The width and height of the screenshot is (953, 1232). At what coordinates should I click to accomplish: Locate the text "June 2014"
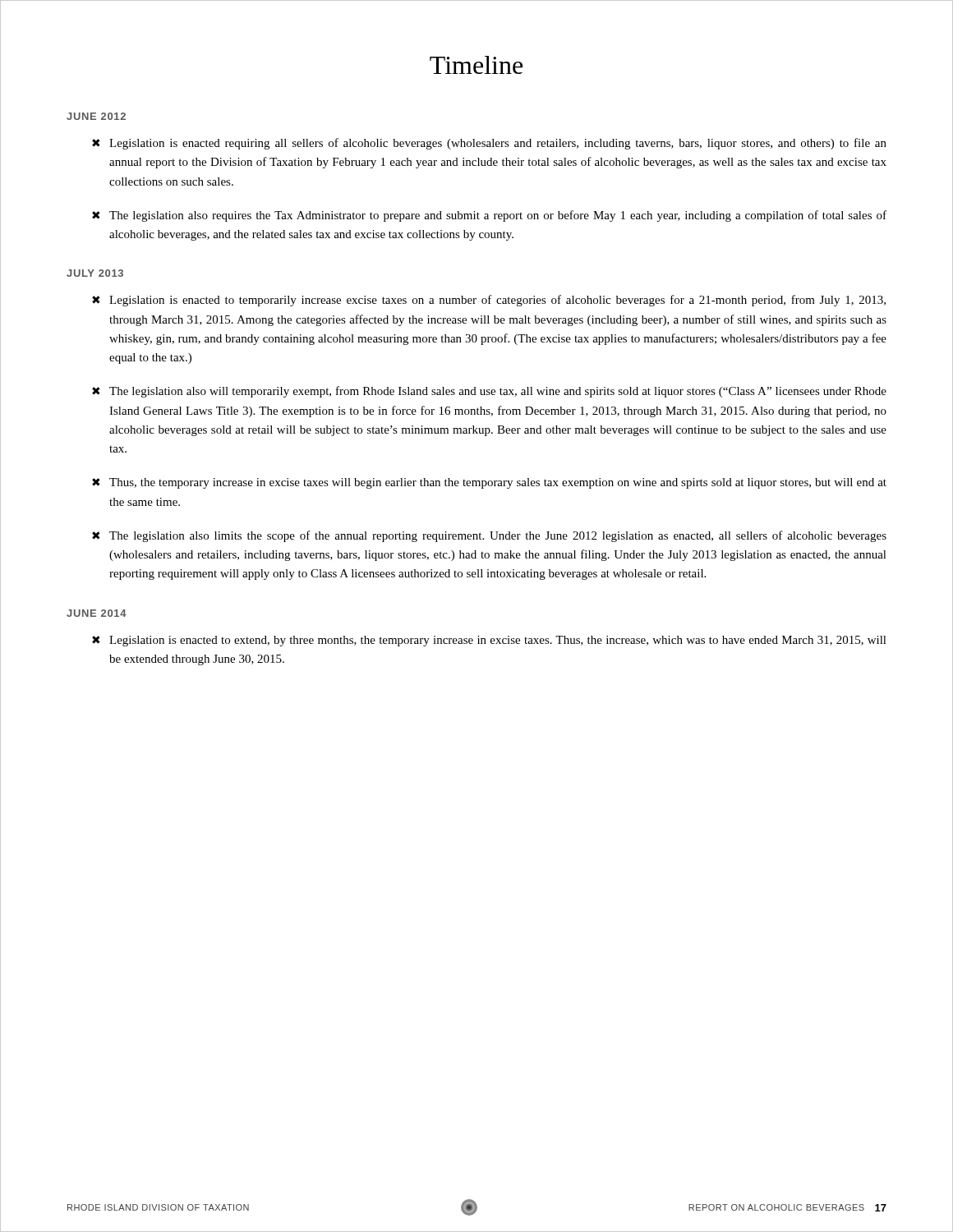tap(97, 613)
